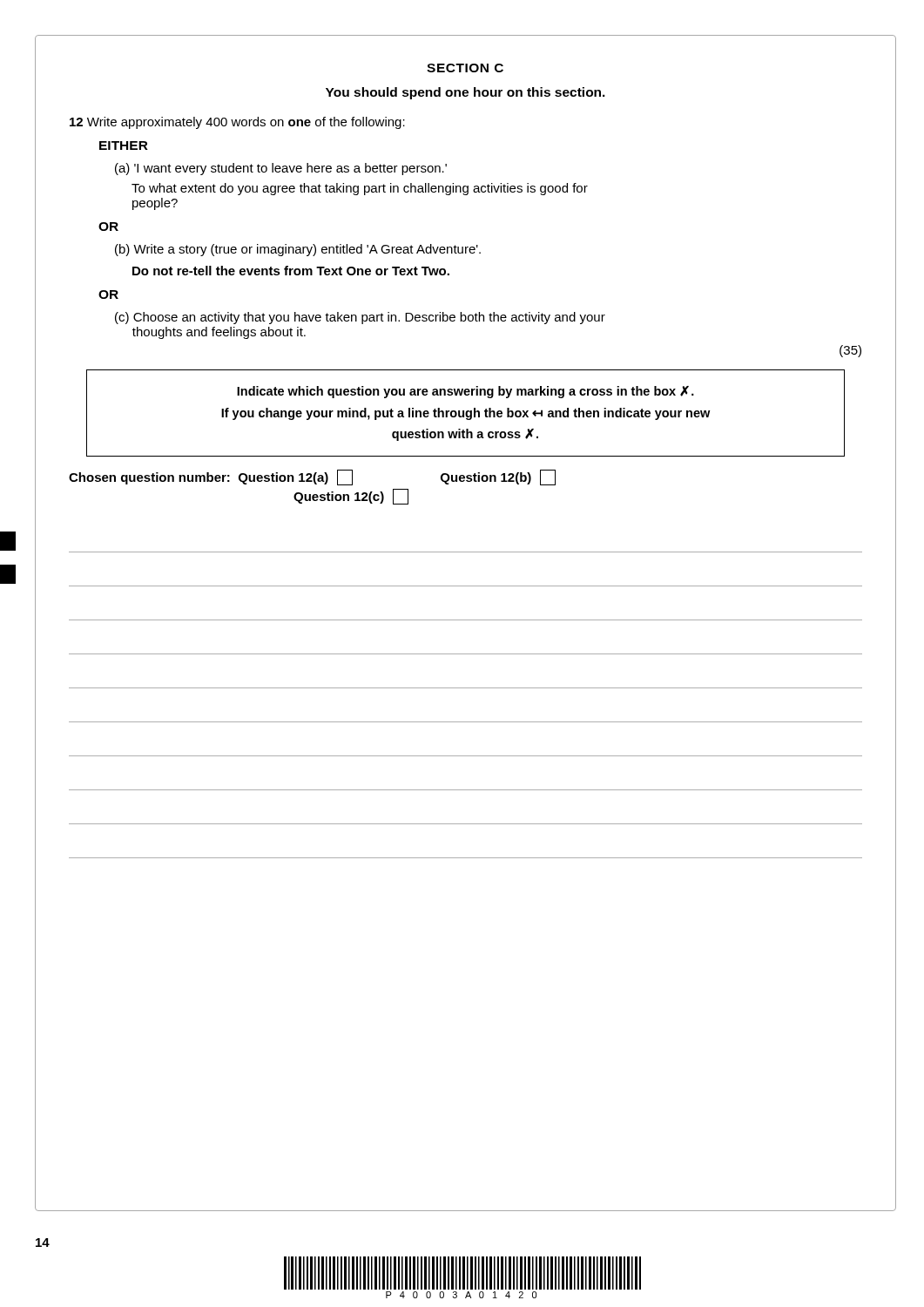Click on the text block starting "(c) Choose an activity"
The height and width of the screenshot is (1307, 924).
point(360,324)
